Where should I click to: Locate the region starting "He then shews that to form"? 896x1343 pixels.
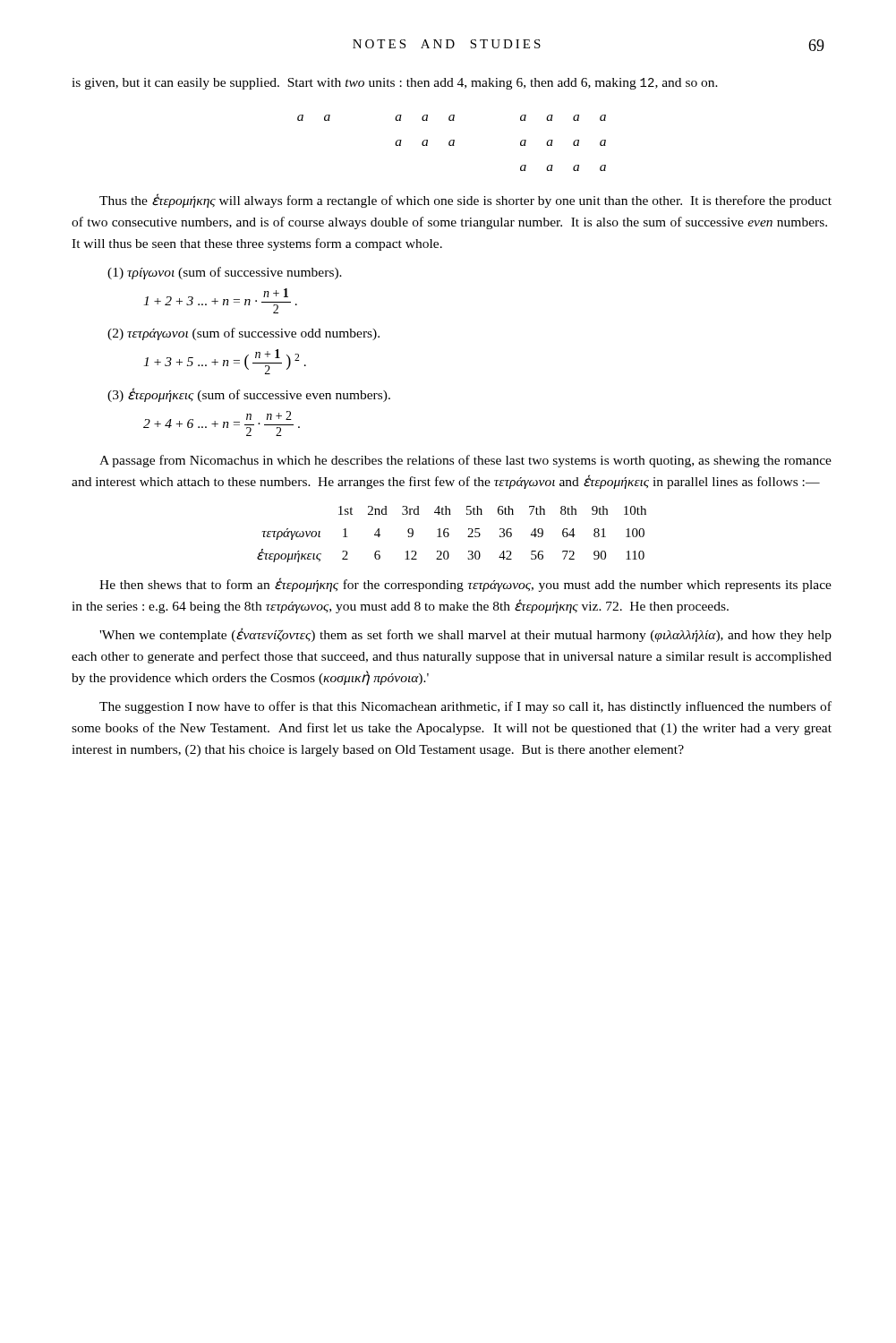452,595
